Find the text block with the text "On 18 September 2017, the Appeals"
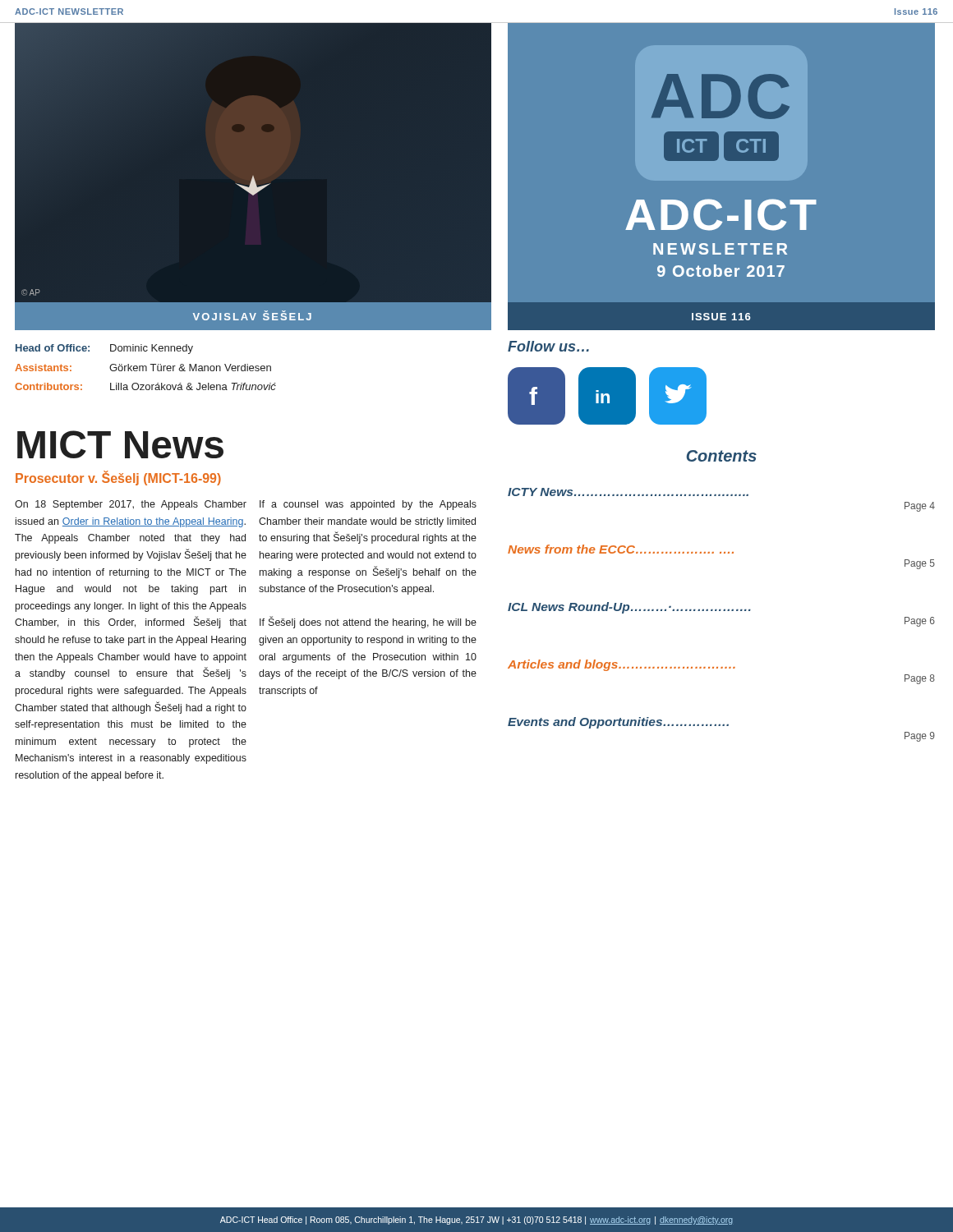This screenshot has width=953, height=1232. [131, 640]
